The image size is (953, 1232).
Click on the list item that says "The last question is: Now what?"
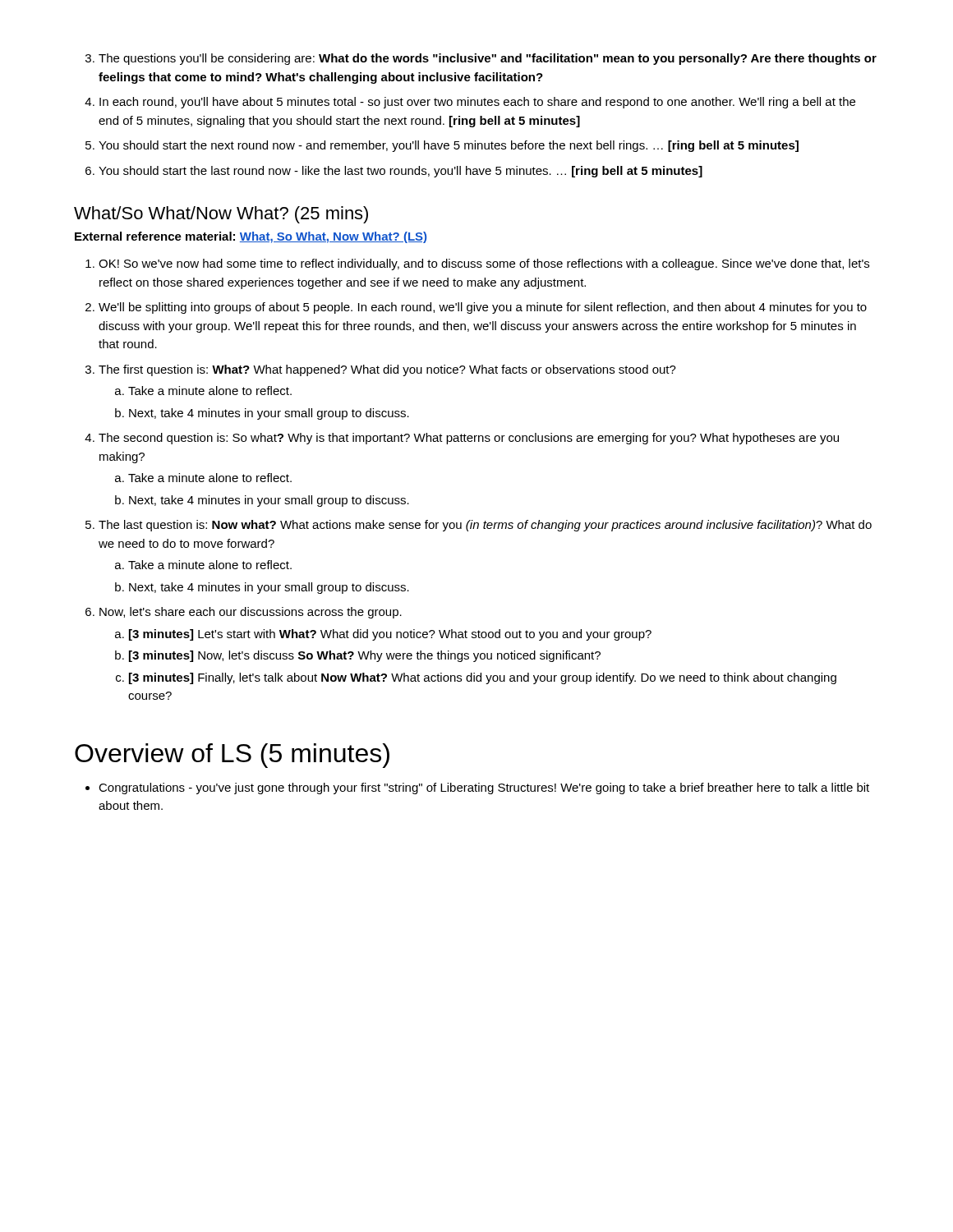click(485, 526)
